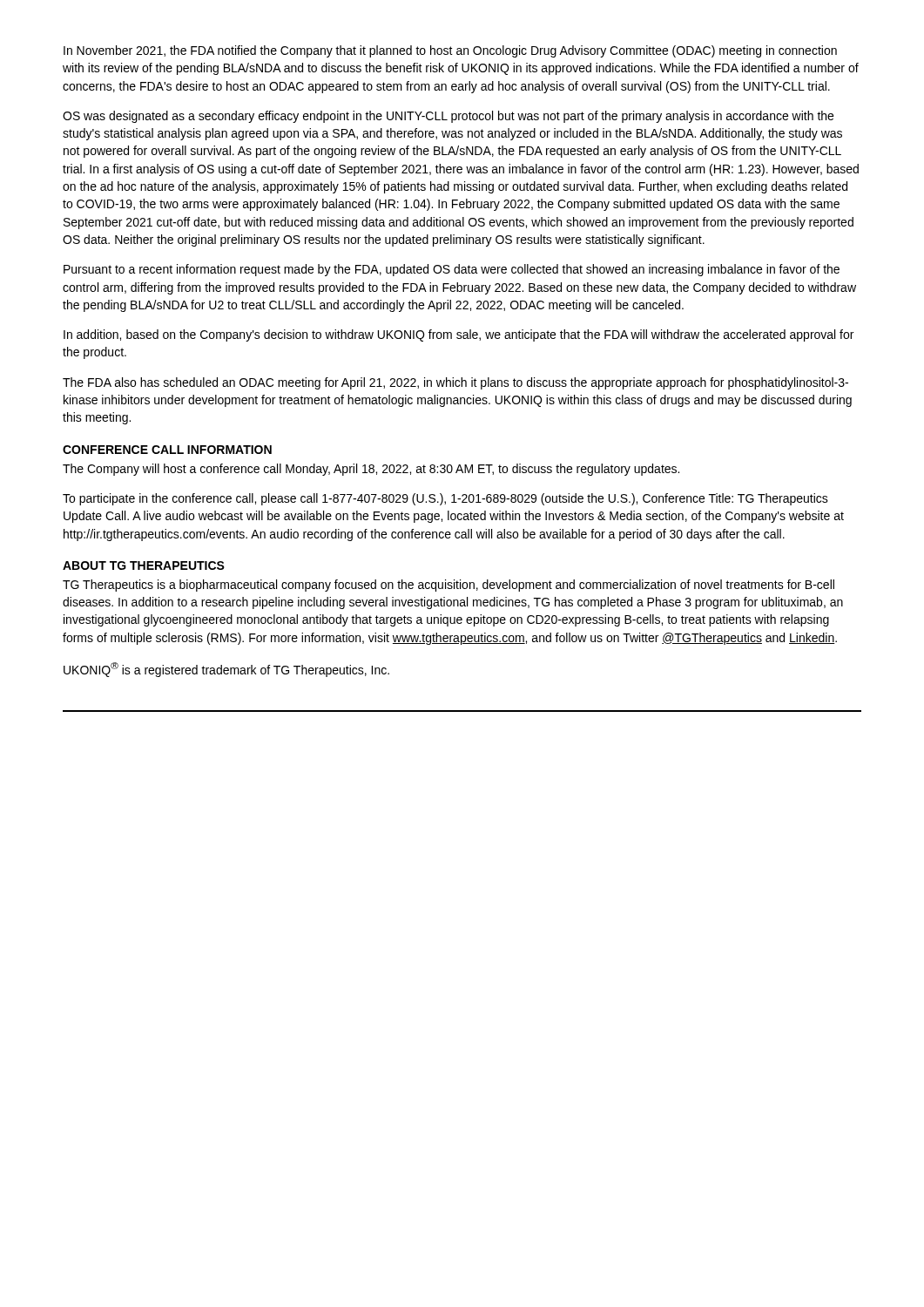The image size is (924, 1307).
Task: Click on the text block containing "TG Therapeutics is a biopharmaceutical company"
Action: [453, 611]
